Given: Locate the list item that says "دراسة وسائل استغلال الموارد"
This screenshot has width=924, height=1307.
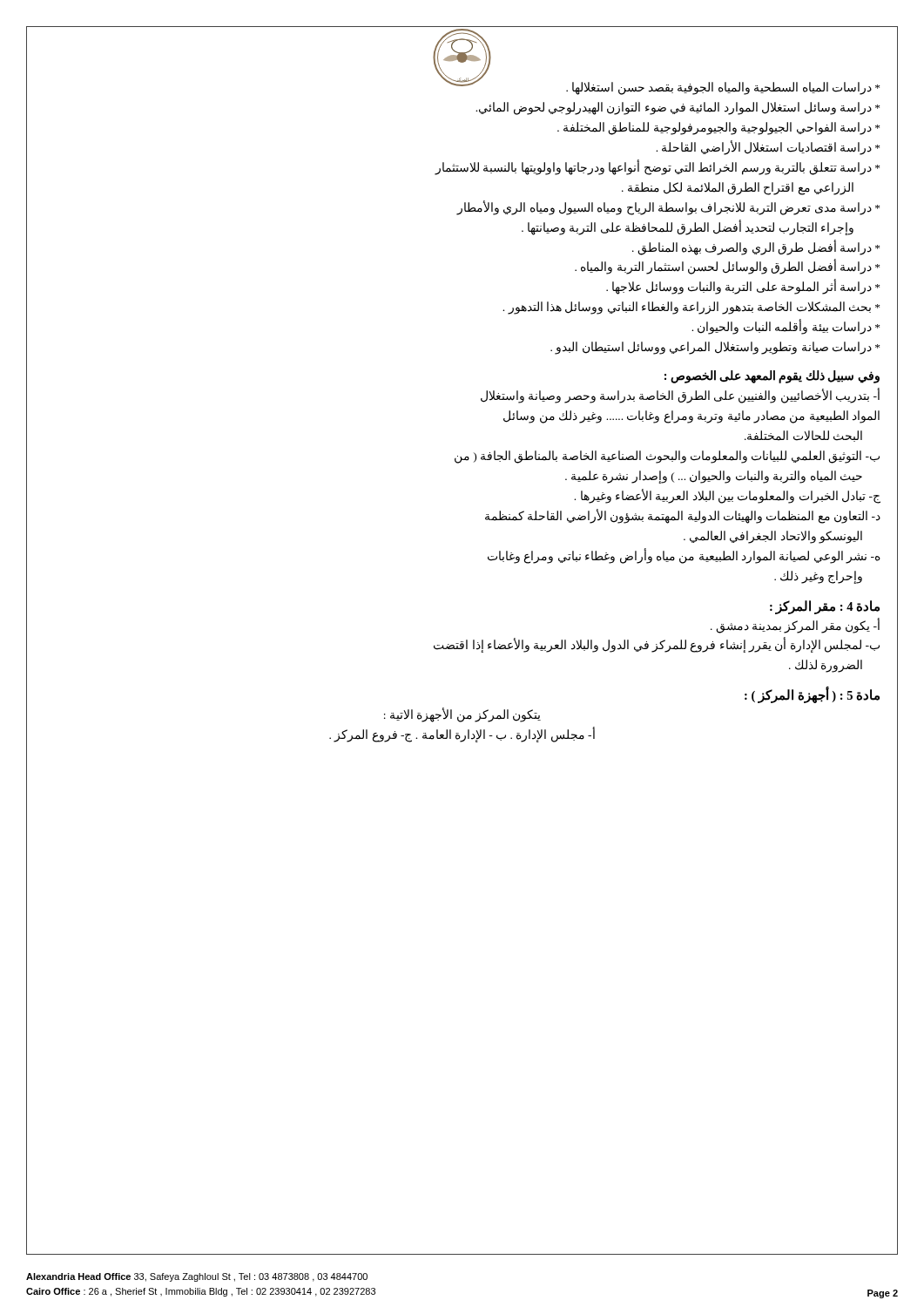Looking at the screenshot, I should (678, 108).
